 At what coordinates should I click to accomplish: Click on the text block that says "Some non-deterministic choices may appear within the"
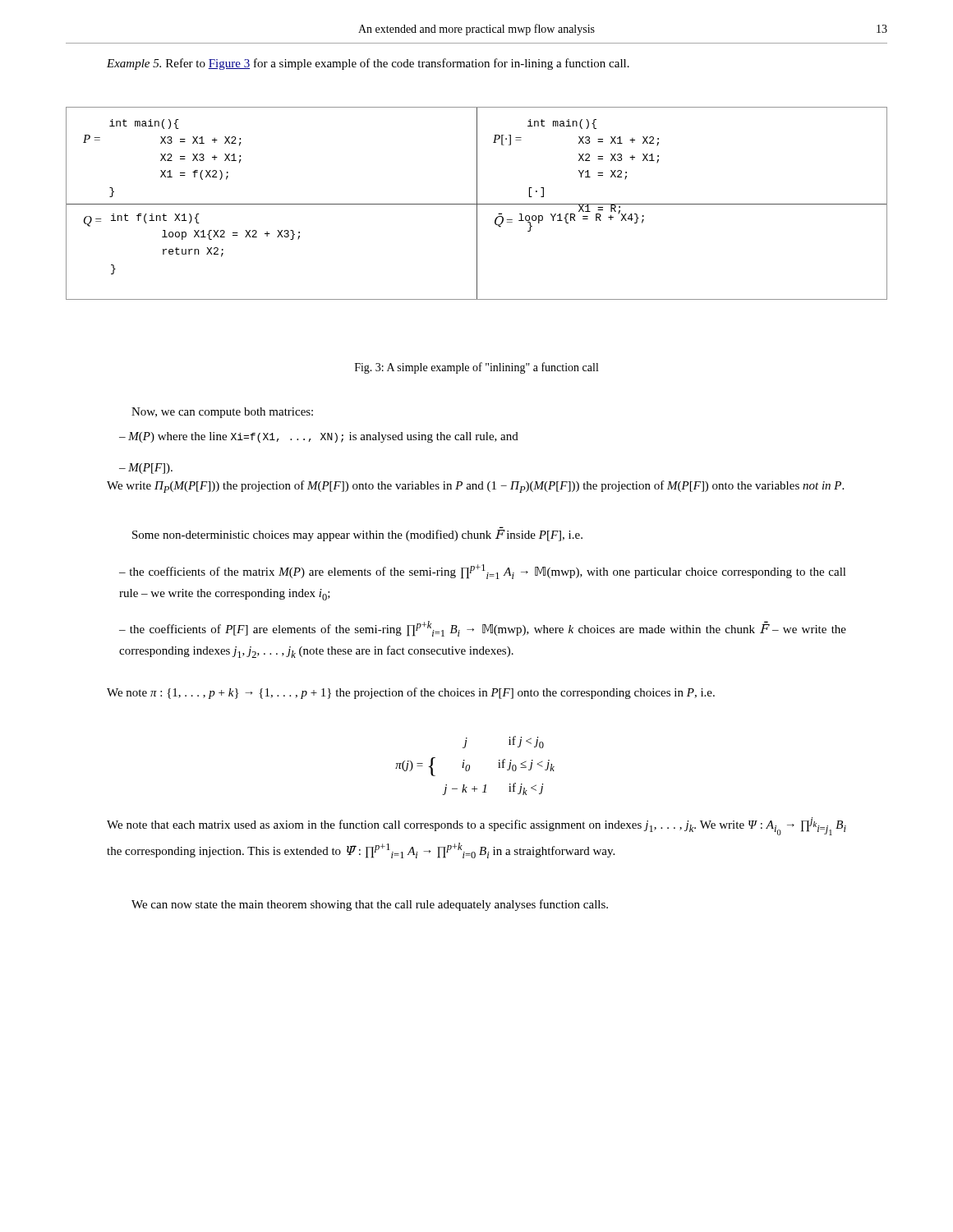point(357,535)
